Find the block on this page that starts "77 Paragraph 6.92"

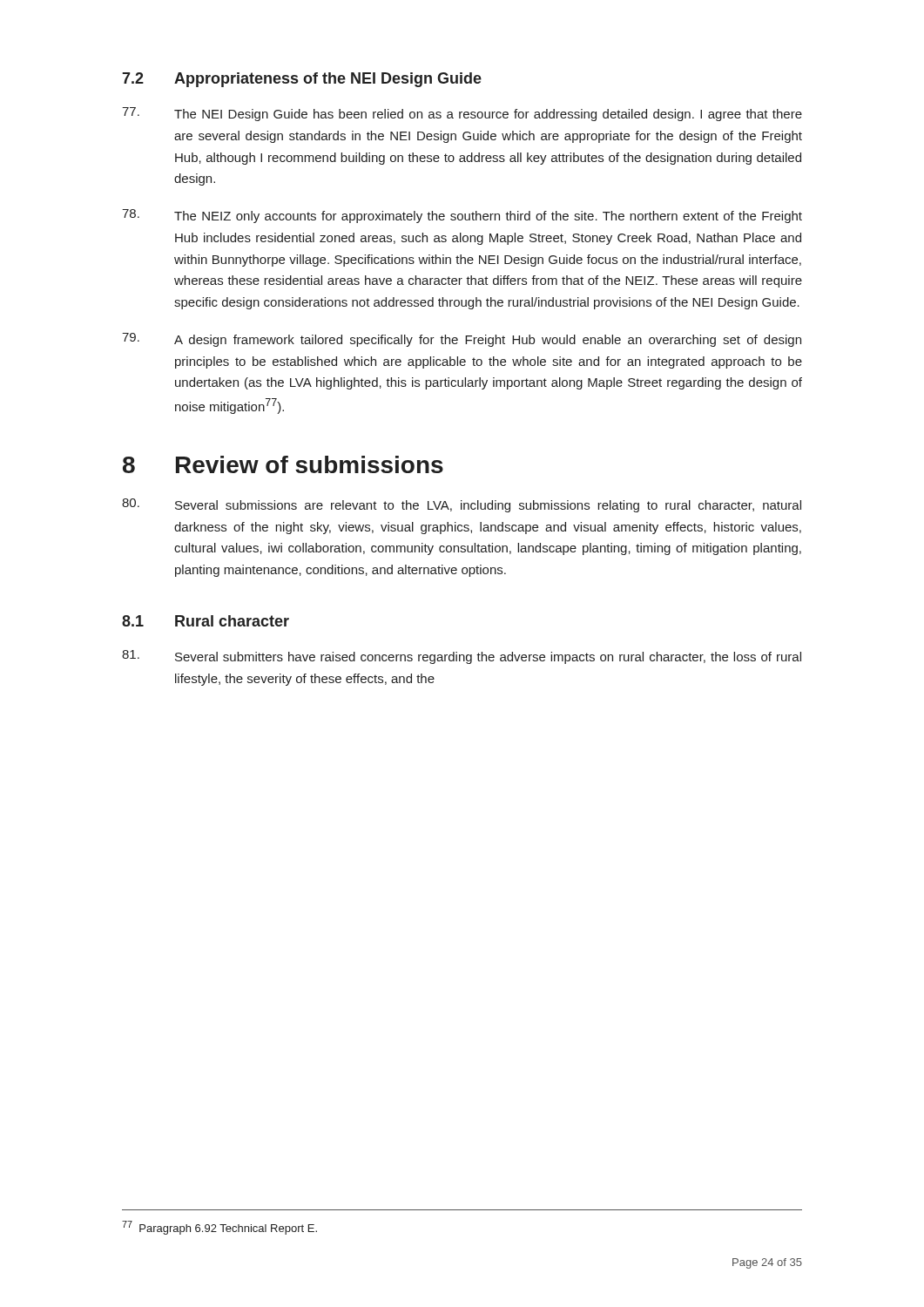point(220,1227)
